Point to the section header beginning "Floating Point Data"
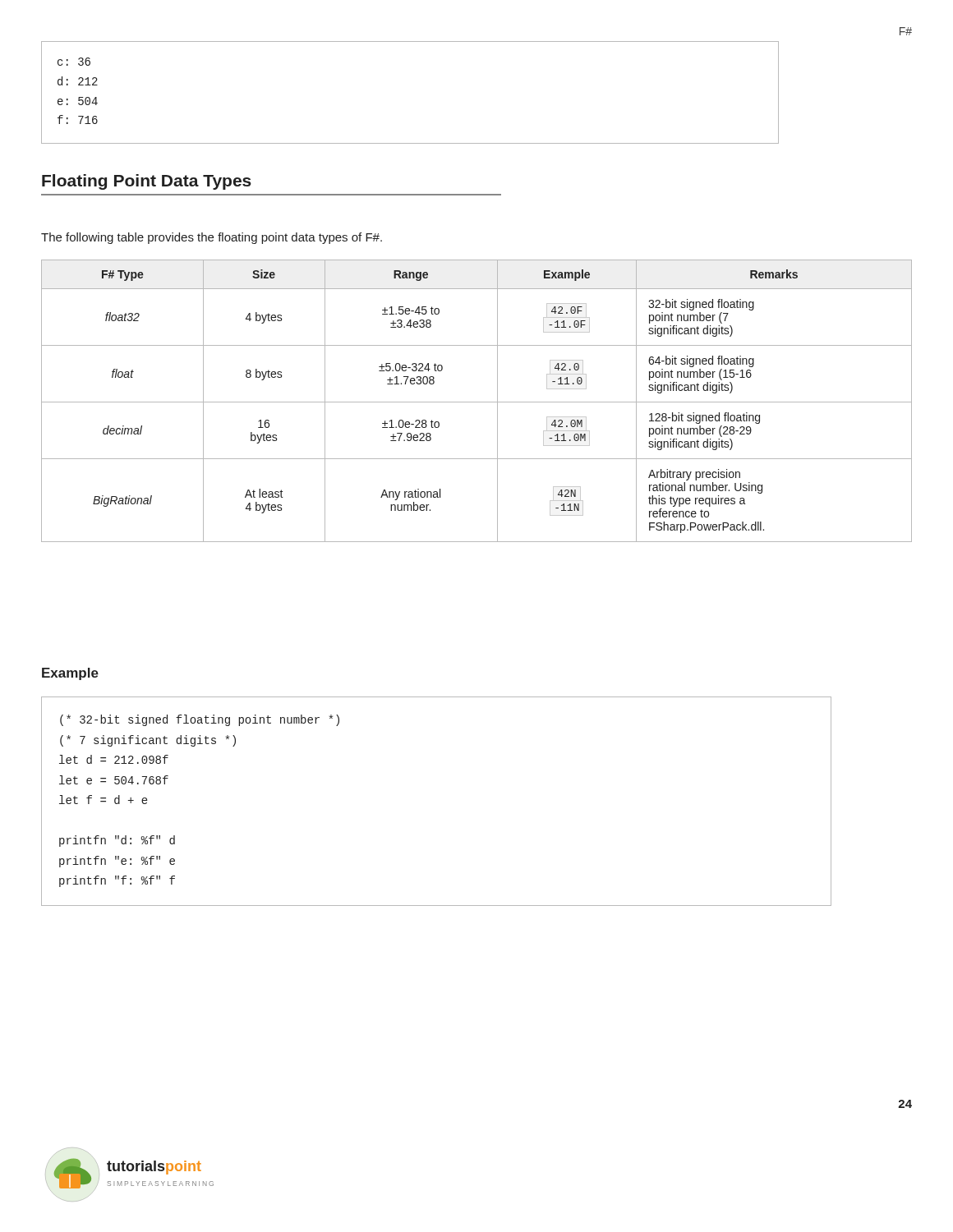Image resolution: width=953 pixels, height=1232 pixels. click(x=271, y=183)
